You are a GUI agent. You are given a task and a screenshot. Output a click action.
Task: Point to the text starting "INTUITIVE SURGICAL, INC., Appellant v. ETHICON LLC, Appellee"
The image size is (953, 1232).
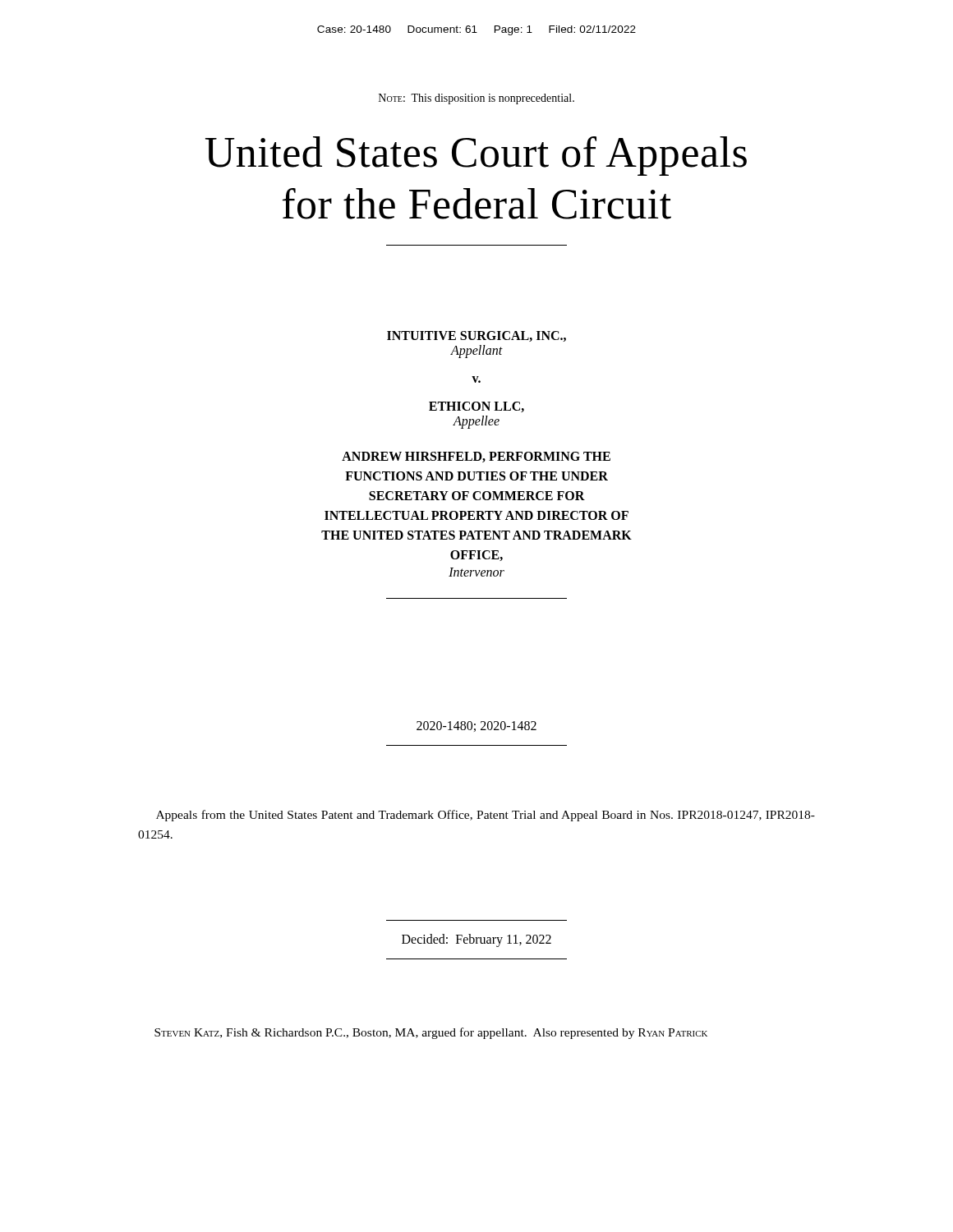click(476, 464)
